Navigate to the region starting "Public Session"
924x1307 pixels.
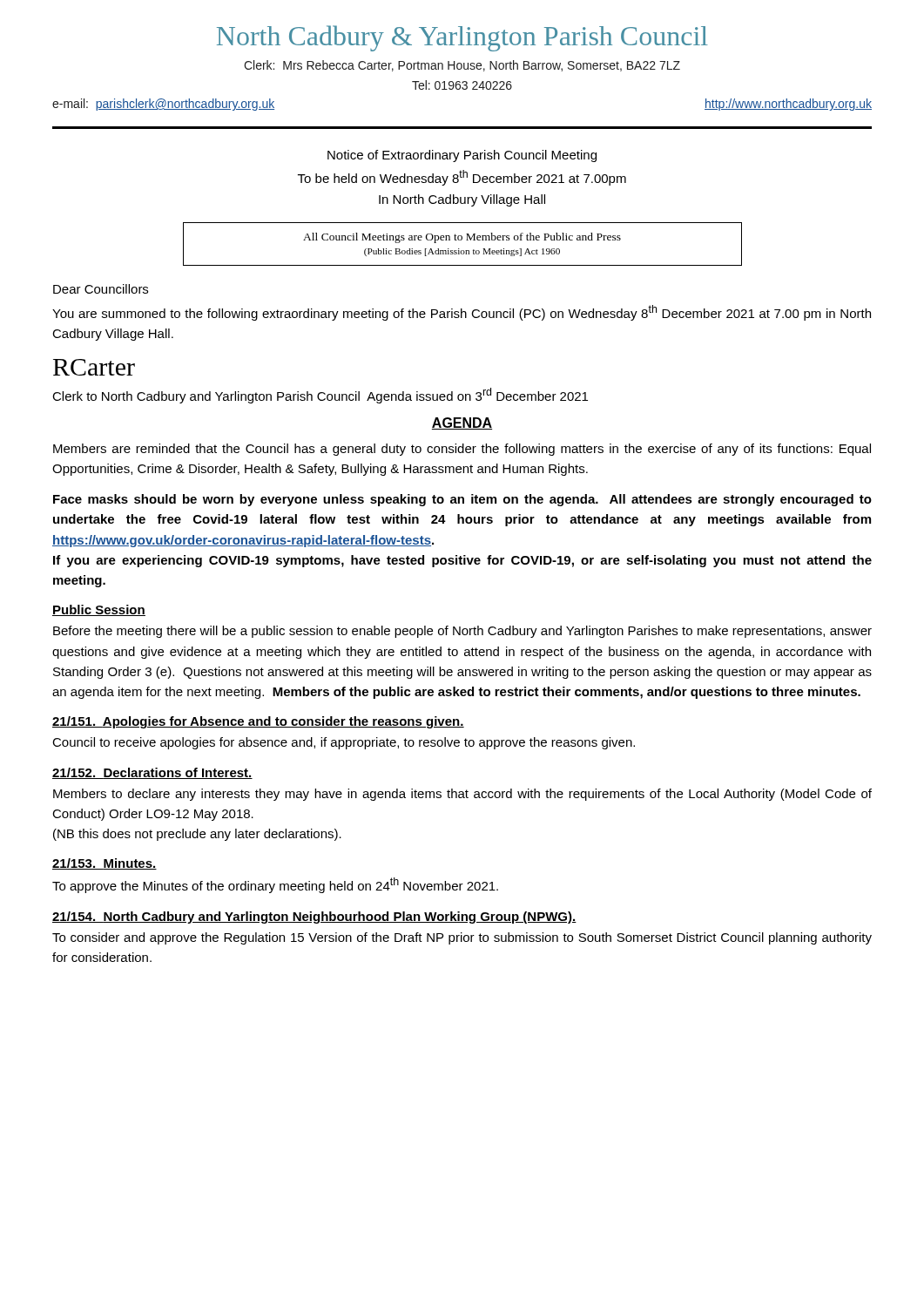point(99,610)
